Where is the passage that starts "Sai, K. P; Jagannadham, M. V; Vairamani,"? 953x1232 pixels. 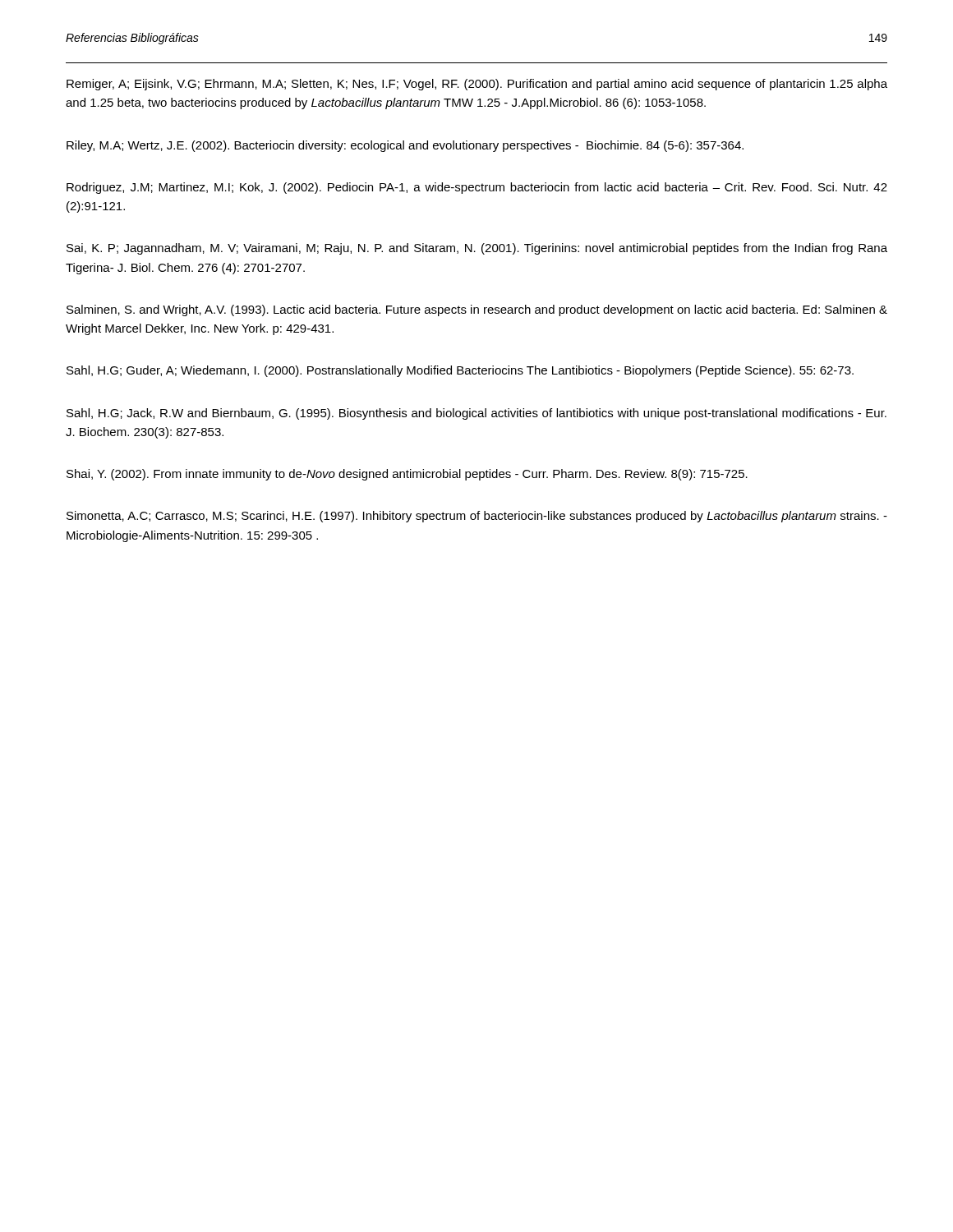tap(476, 257)
